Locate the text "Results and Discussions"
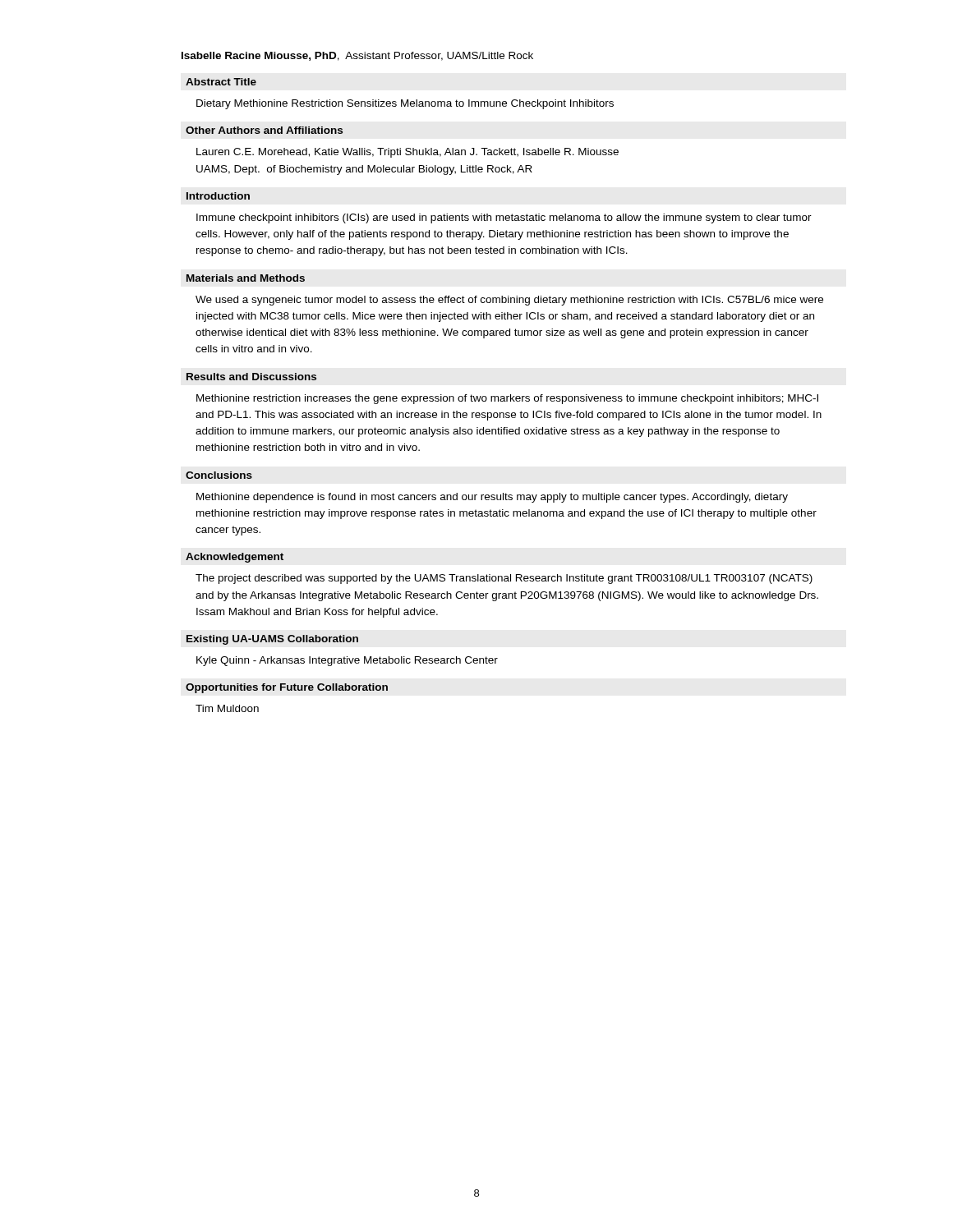953x1232 pixels. coord(251,376)
